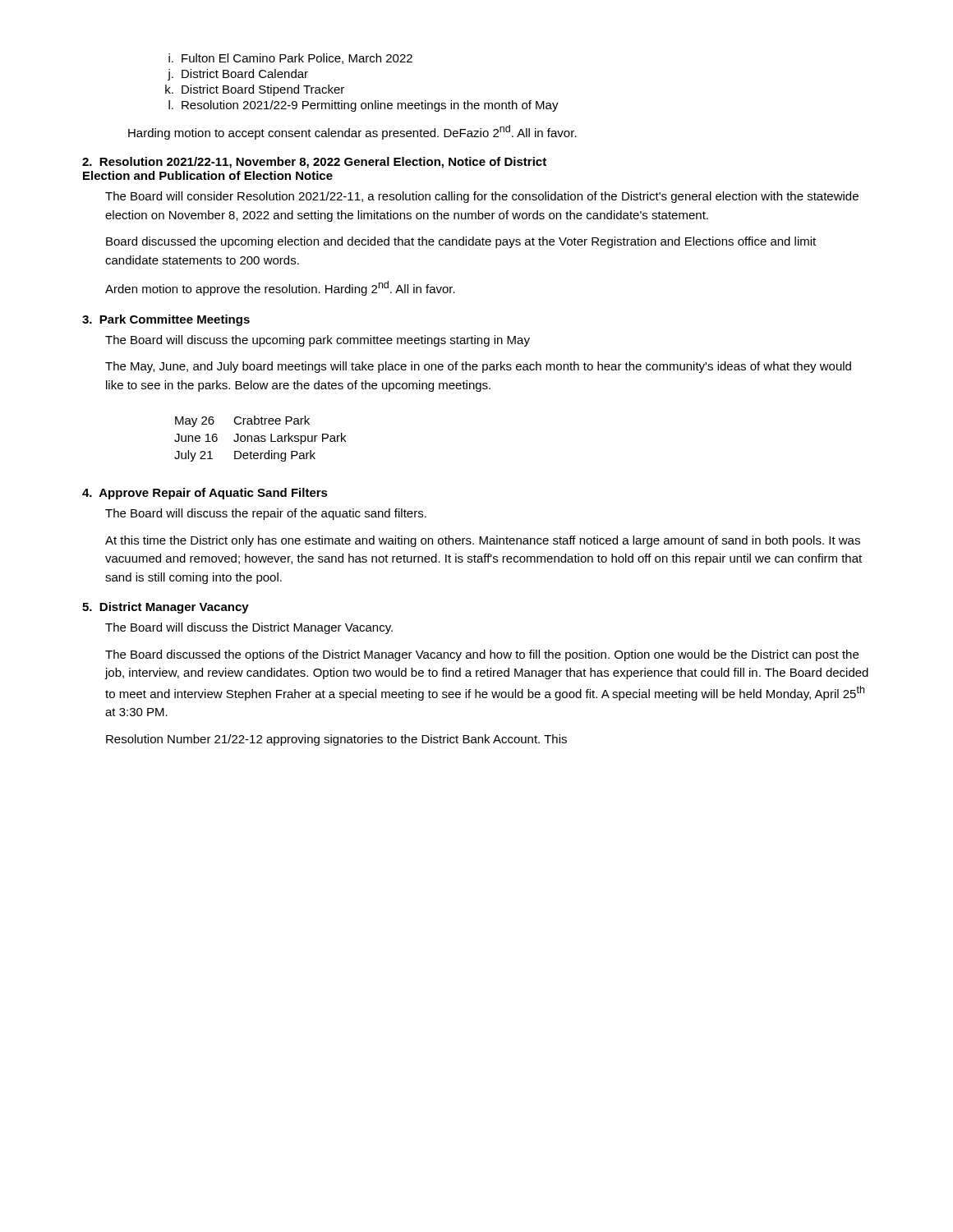This screenshot has height=1232, width=953.
Task: Select the text block with the text "The Board discussed the options"
Action: [x=487, y=683]
